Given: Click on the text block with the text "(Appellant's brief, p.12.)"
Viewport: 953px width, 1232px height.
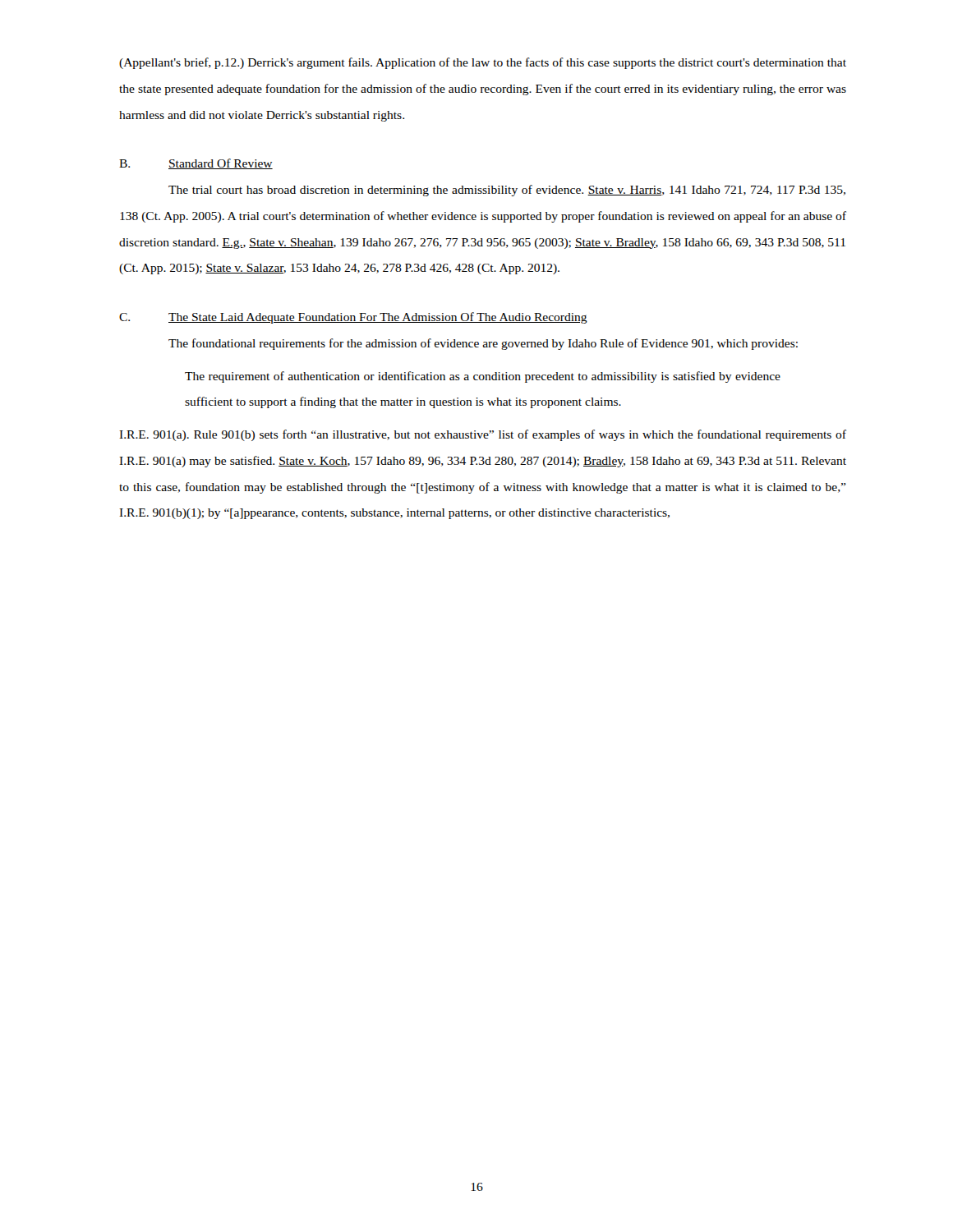Looking at the screenshot, I should (x=483, y=88).
